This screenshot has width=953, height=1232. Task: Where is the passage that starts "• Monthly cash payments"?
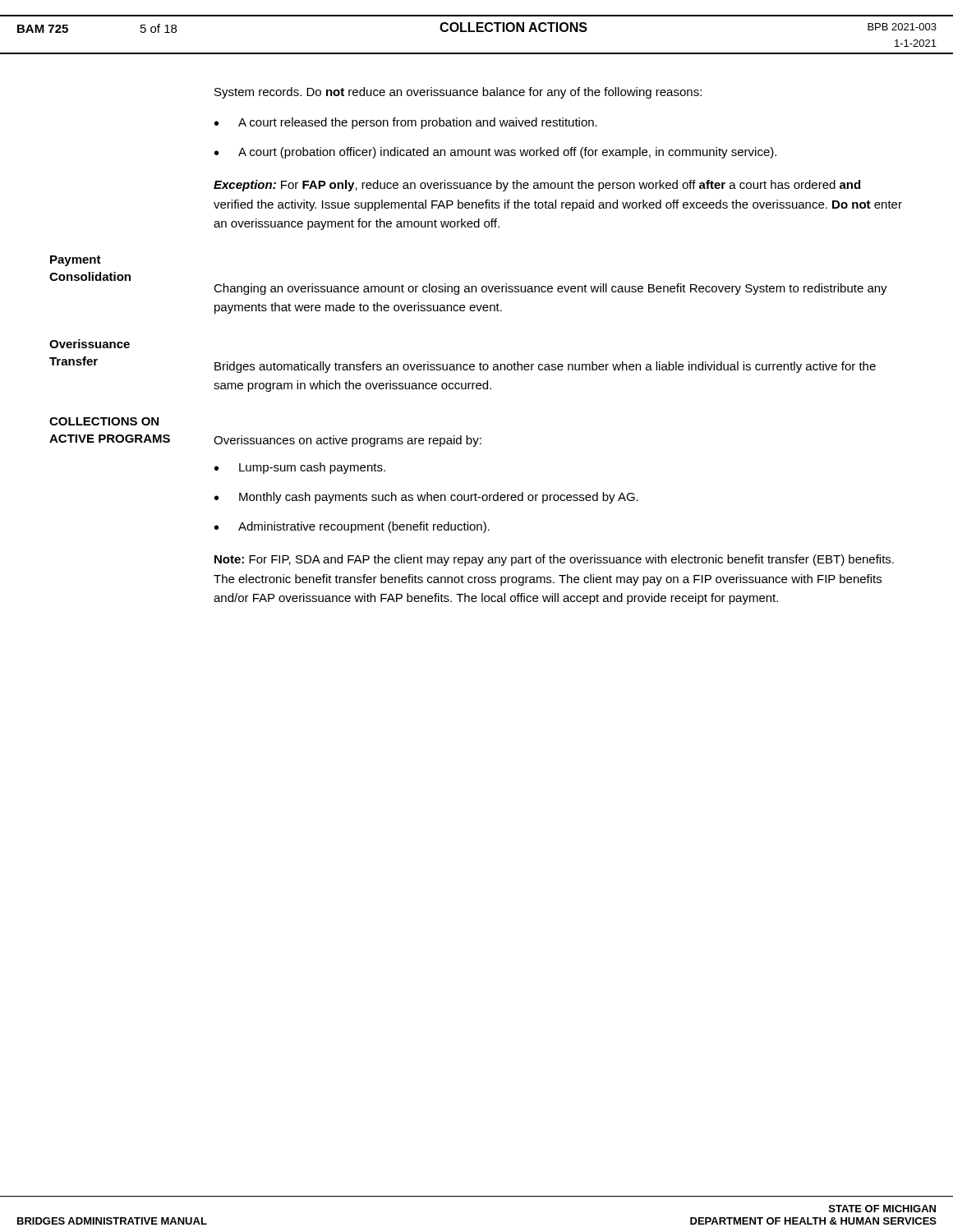click(x=426, y=498)
